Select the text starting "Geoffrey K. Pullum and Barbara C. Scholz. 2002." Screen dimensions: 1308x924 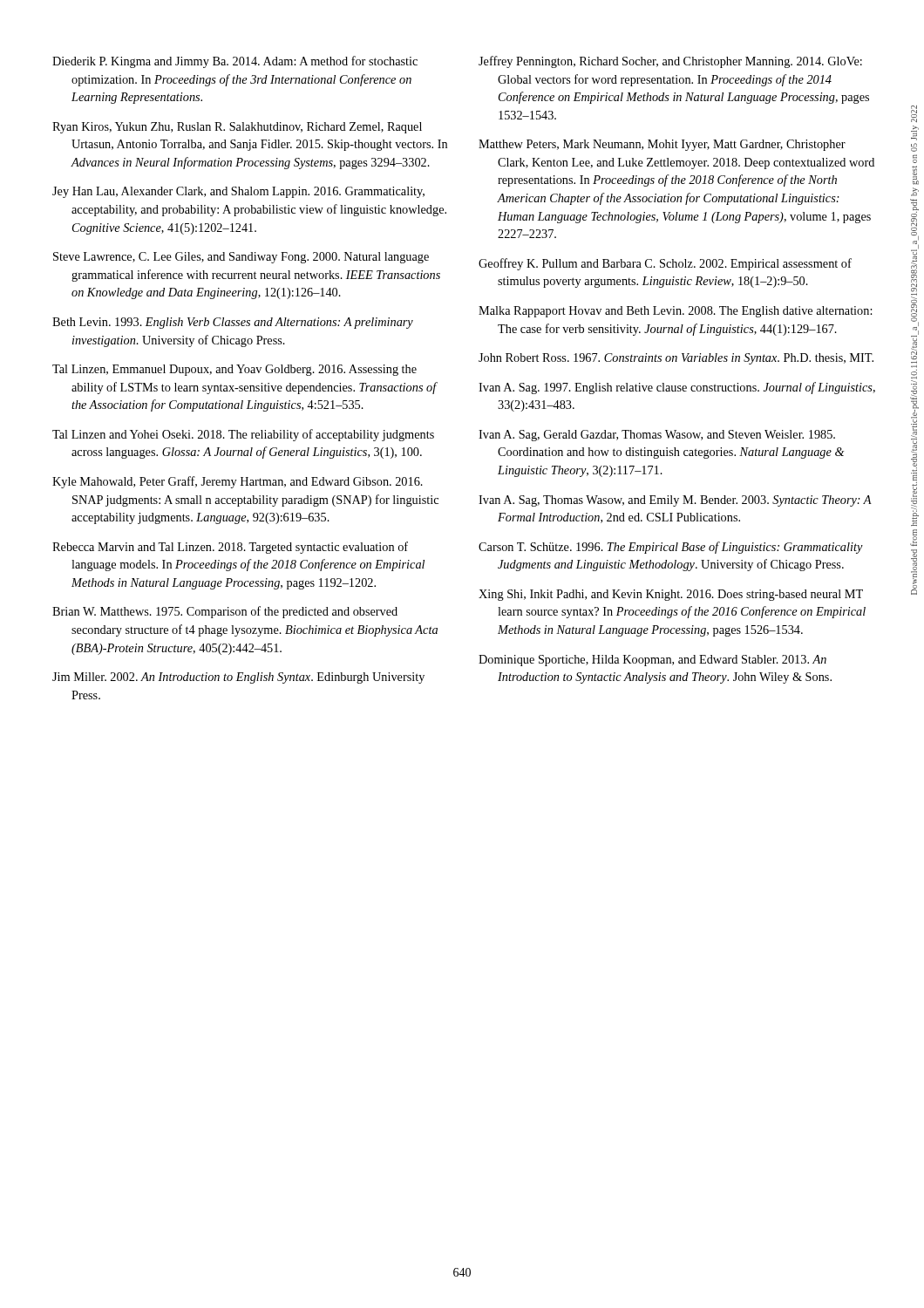pyautogui.click(x=665, y=272)
